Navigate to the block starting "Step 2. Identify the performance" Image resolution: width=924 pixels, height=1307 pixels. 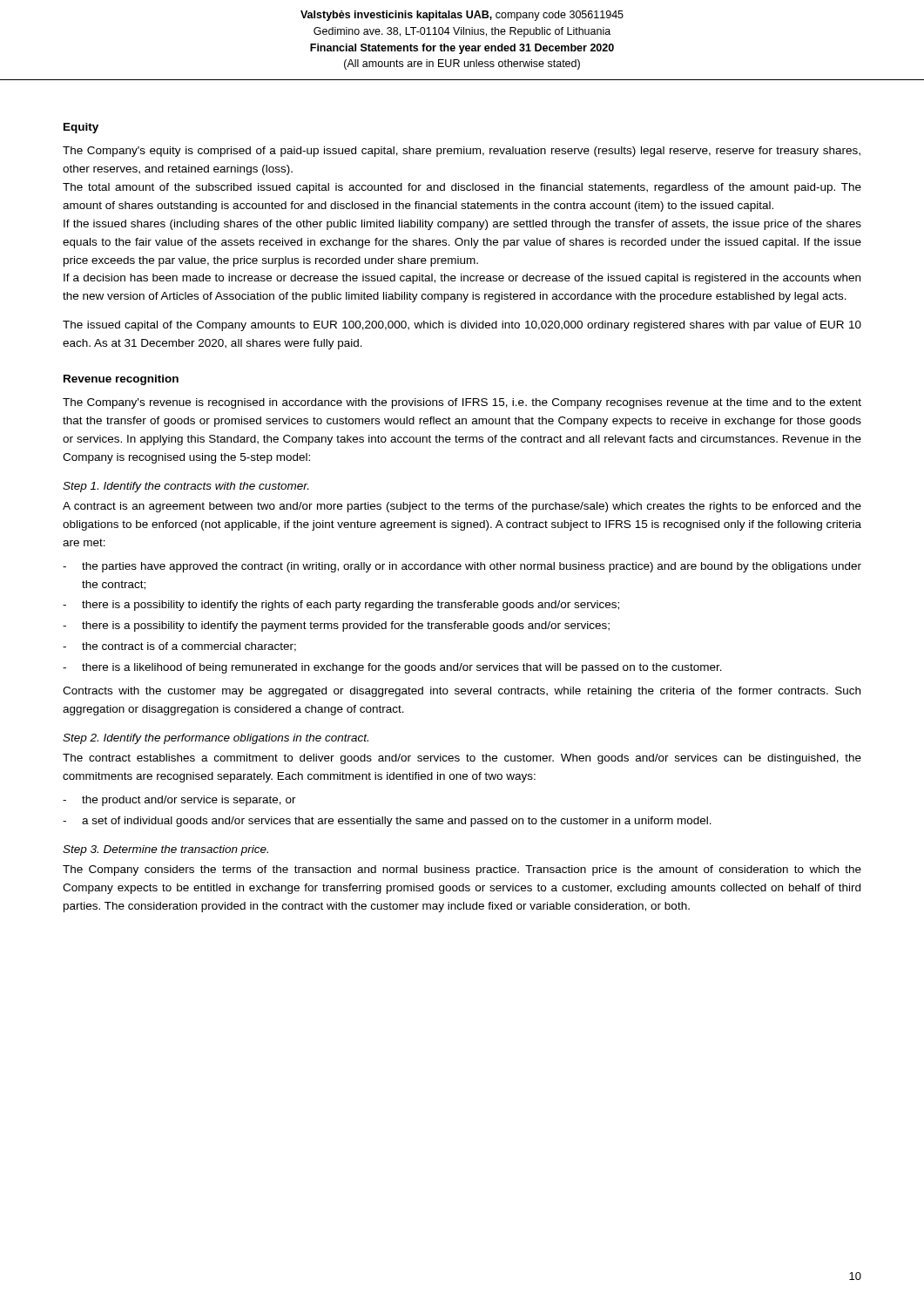[216, 738]
